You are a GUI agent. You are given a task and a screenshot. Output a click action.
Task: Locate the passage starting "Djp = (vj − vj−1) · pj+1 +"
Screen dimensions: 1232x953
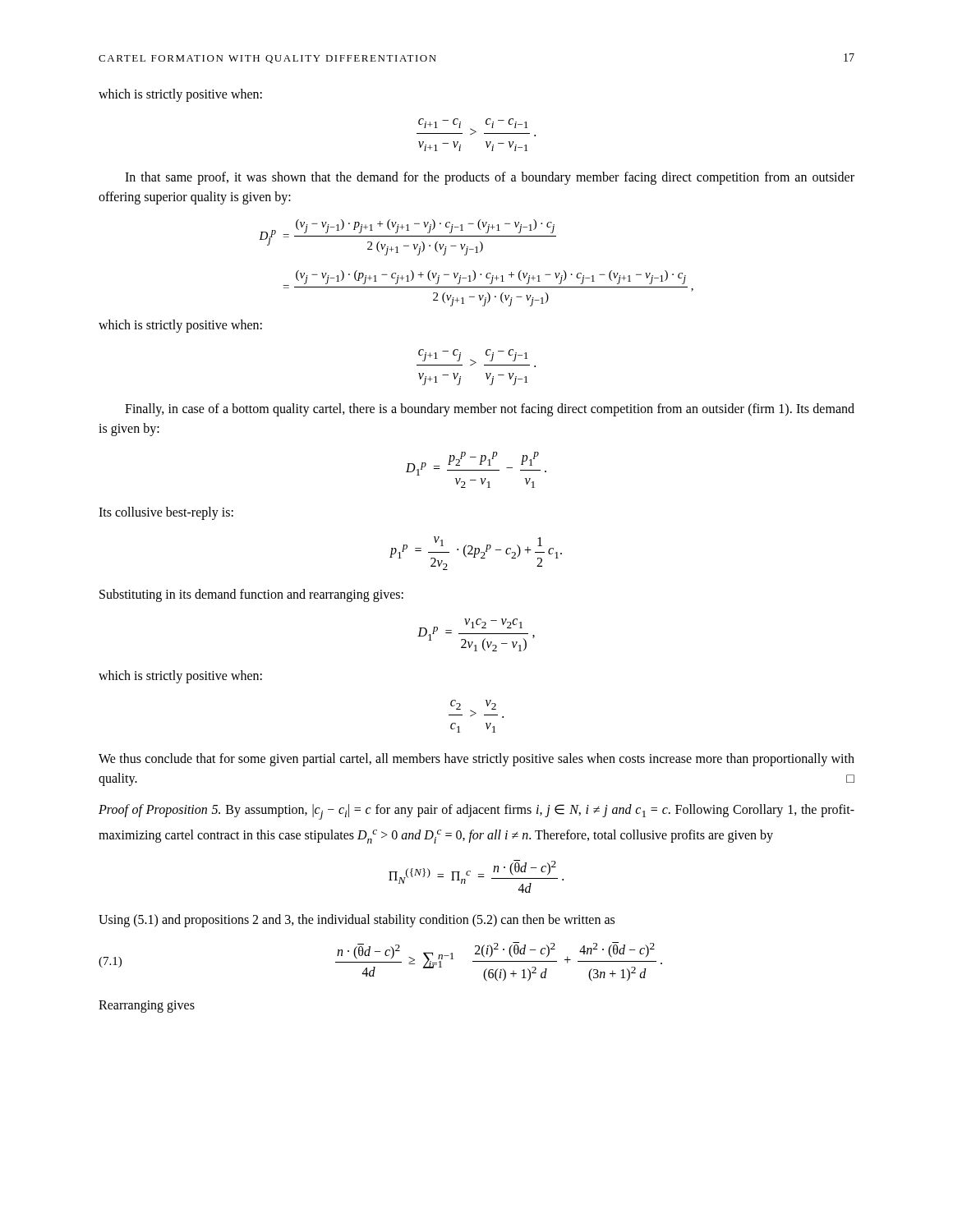coord(476,261)
